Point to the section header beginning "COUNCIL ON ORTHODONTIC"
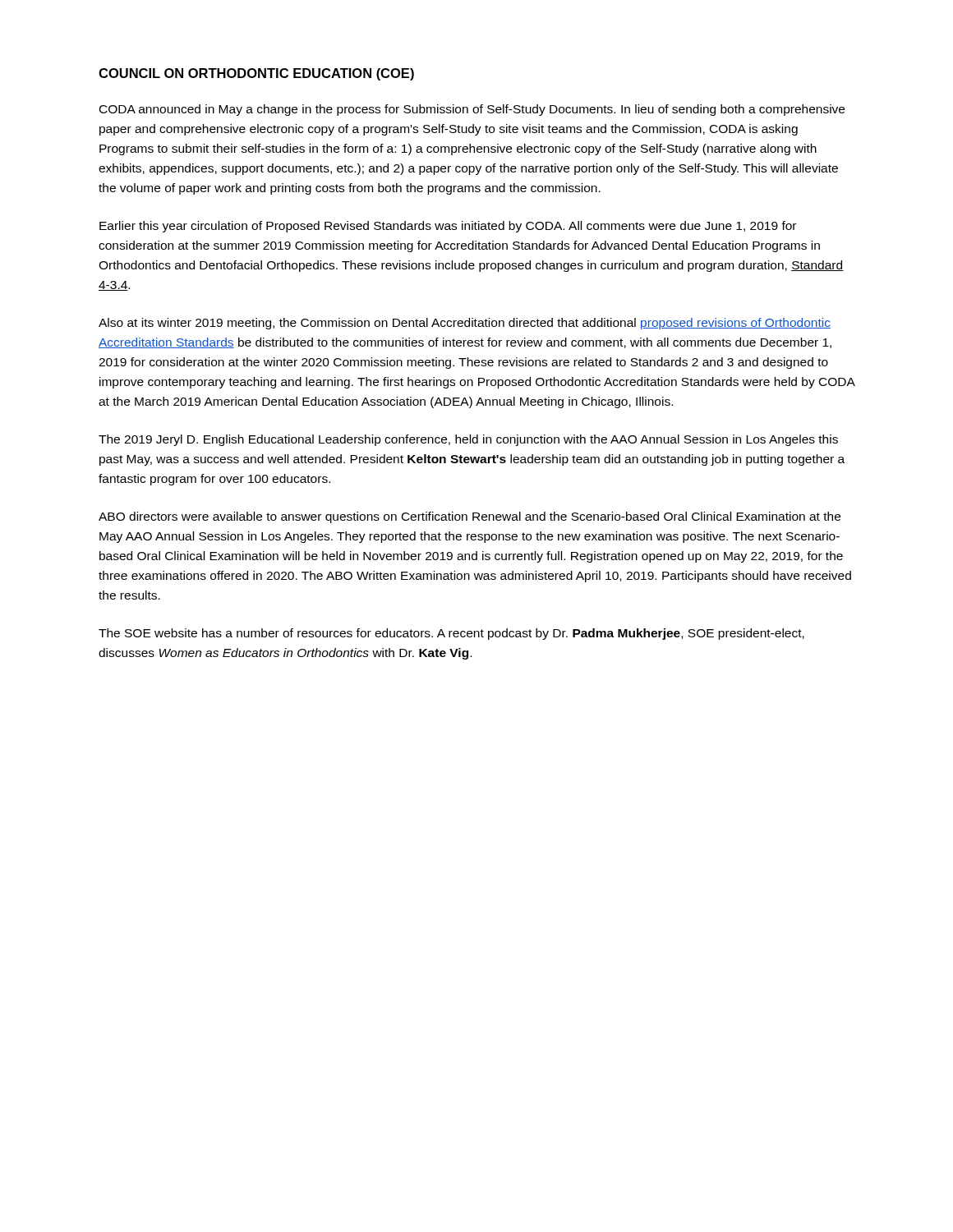The height and width of the screenshot is (1232, 953). [x=256, y=73]
